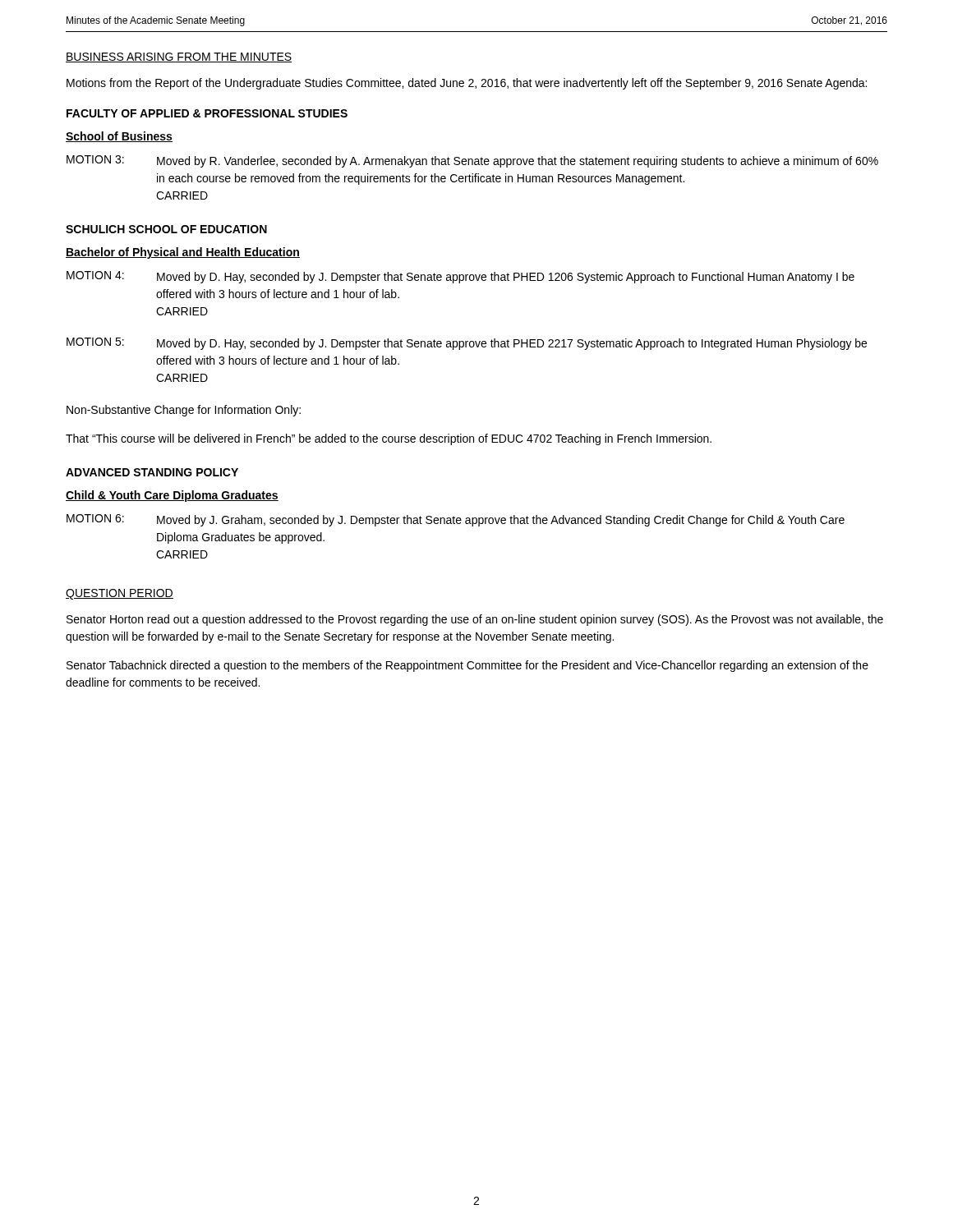953x1232 pixels.
Task: Navigate to the region starting "Bachelor of Physical and Health Education"
Action: click(183, 252)
